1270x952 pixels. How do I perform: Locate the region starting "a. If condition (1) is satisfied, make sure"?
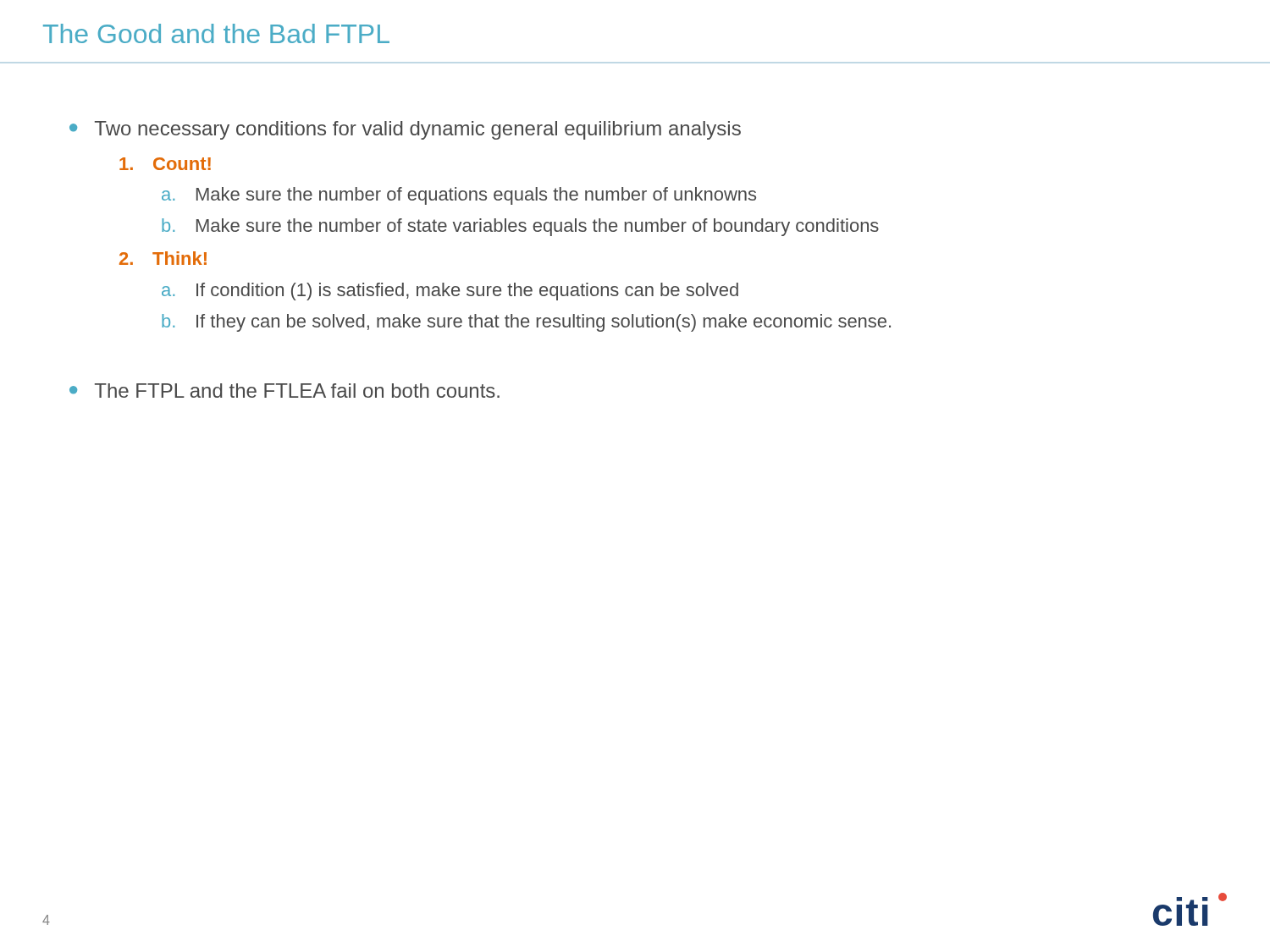(x=450, y=290)
